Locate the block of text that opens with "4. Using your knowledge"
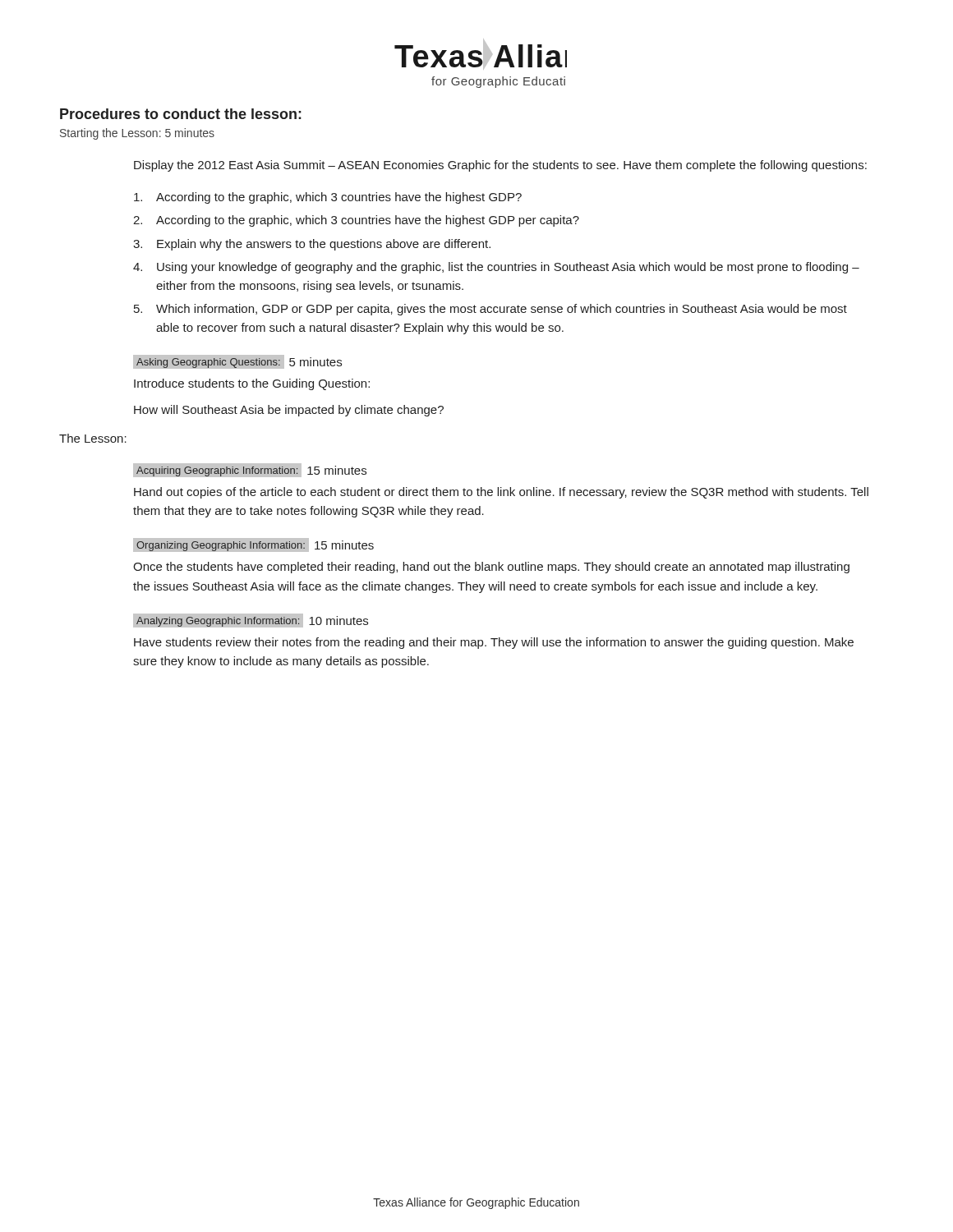 pyautogui.click(x=501, y=276)
